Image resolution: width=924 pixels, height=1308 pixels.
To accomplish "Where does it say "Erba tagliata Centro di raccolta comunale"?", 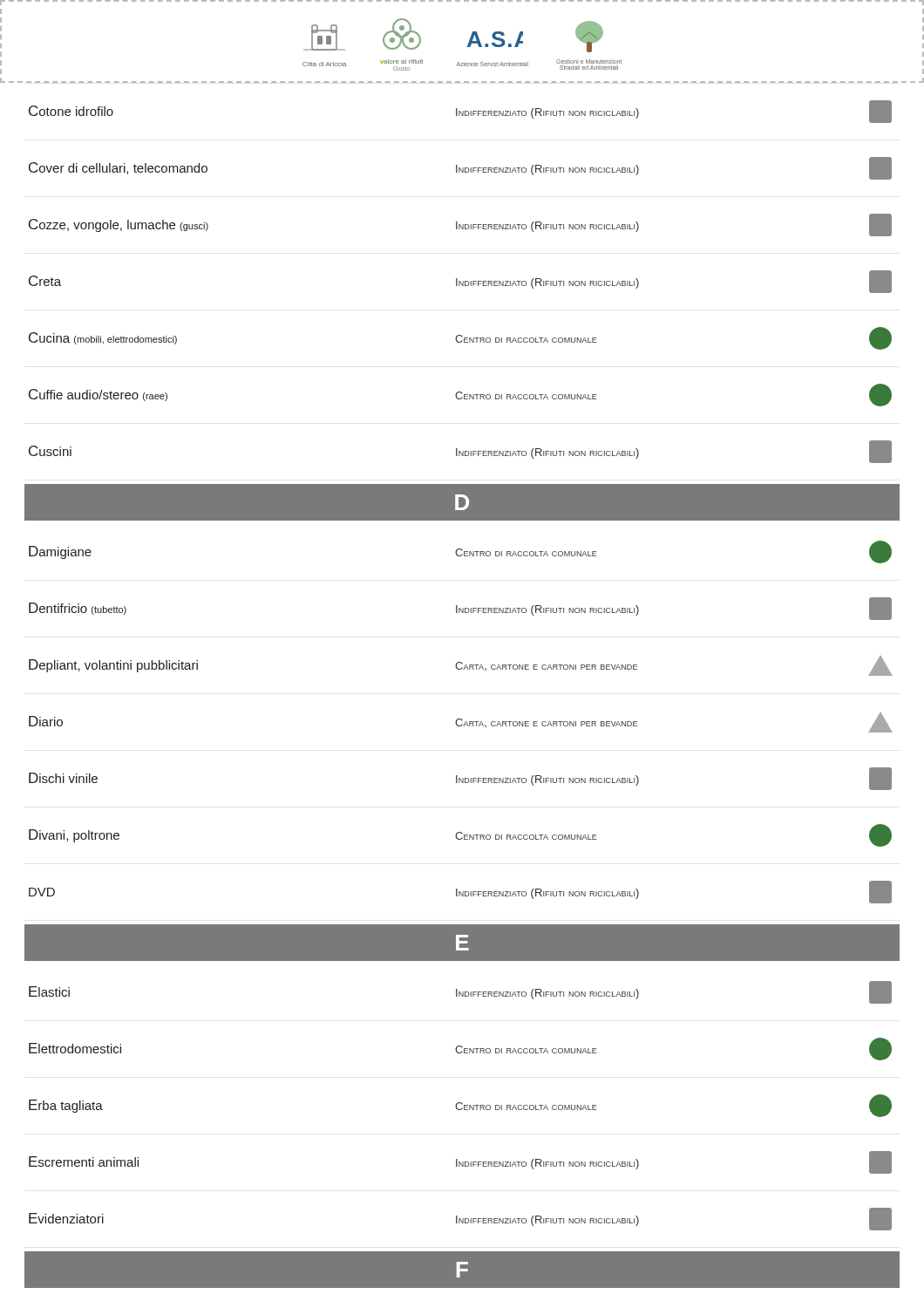I will [x=462, y=1106].
